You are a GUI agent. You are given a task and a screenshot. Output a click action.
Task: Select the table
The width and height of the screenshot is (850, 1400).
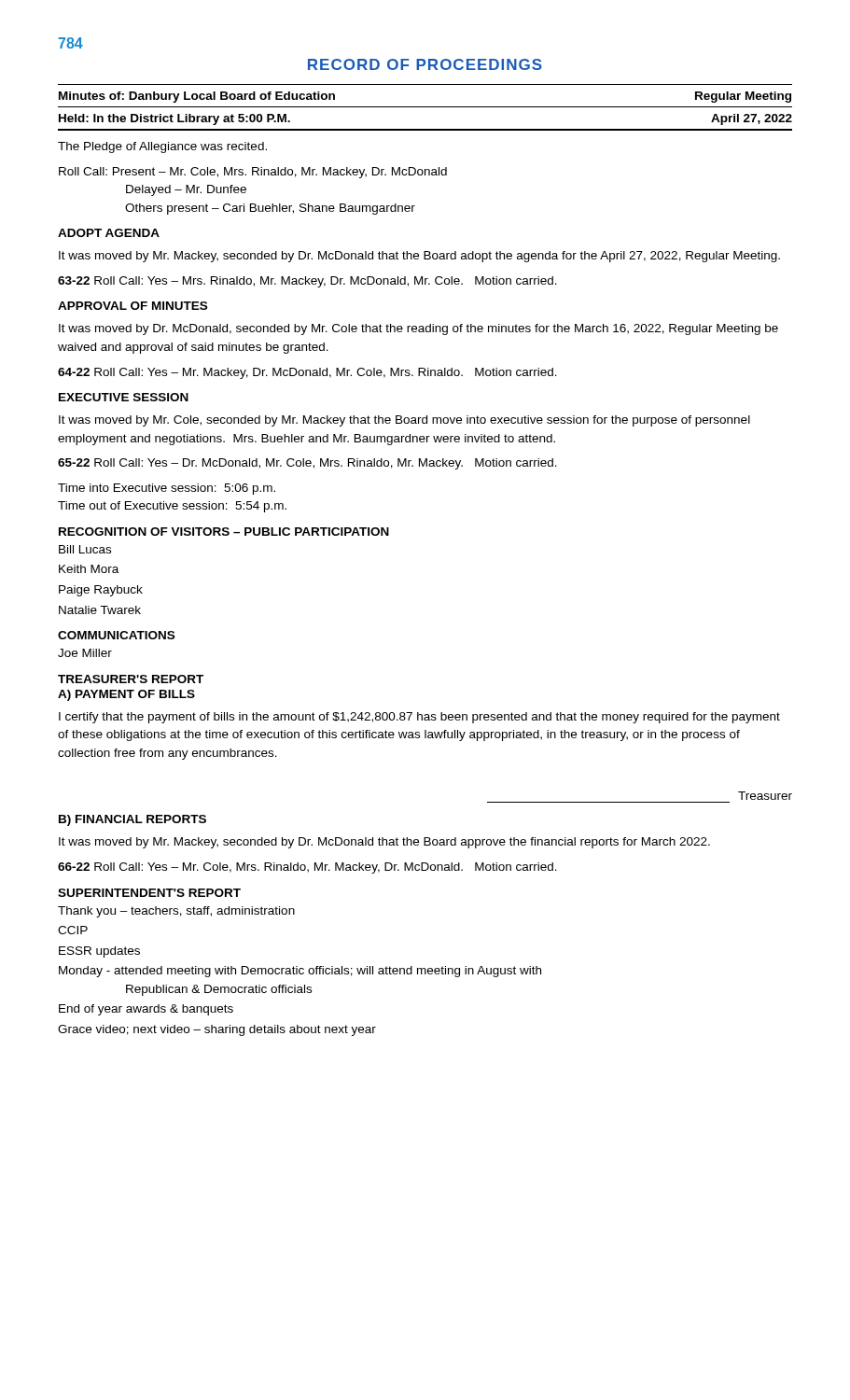425,107
